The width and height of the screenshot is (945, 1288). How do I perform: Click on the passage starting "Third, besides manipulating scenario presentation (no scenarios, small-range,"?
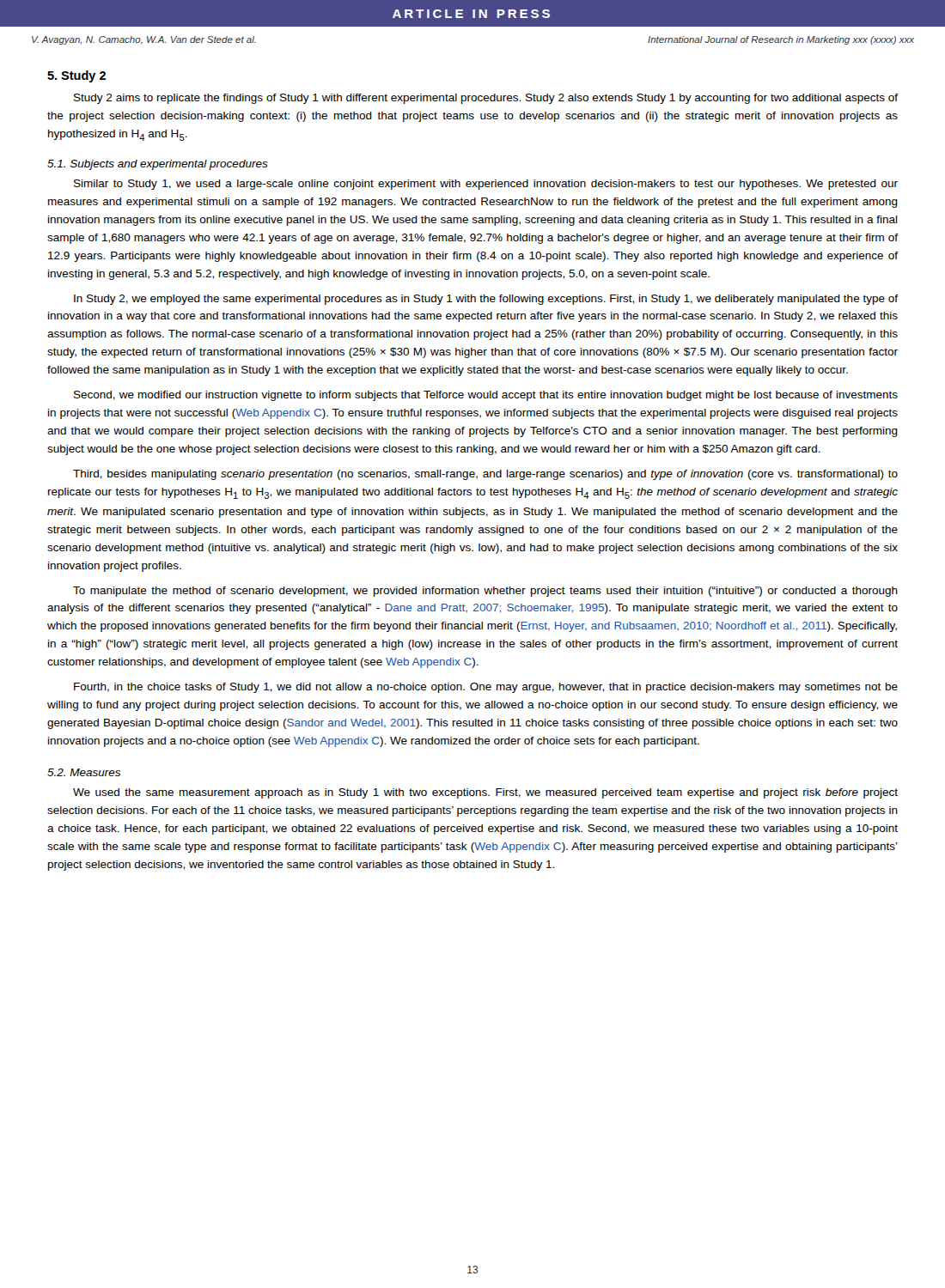click(x=472, y=519)
